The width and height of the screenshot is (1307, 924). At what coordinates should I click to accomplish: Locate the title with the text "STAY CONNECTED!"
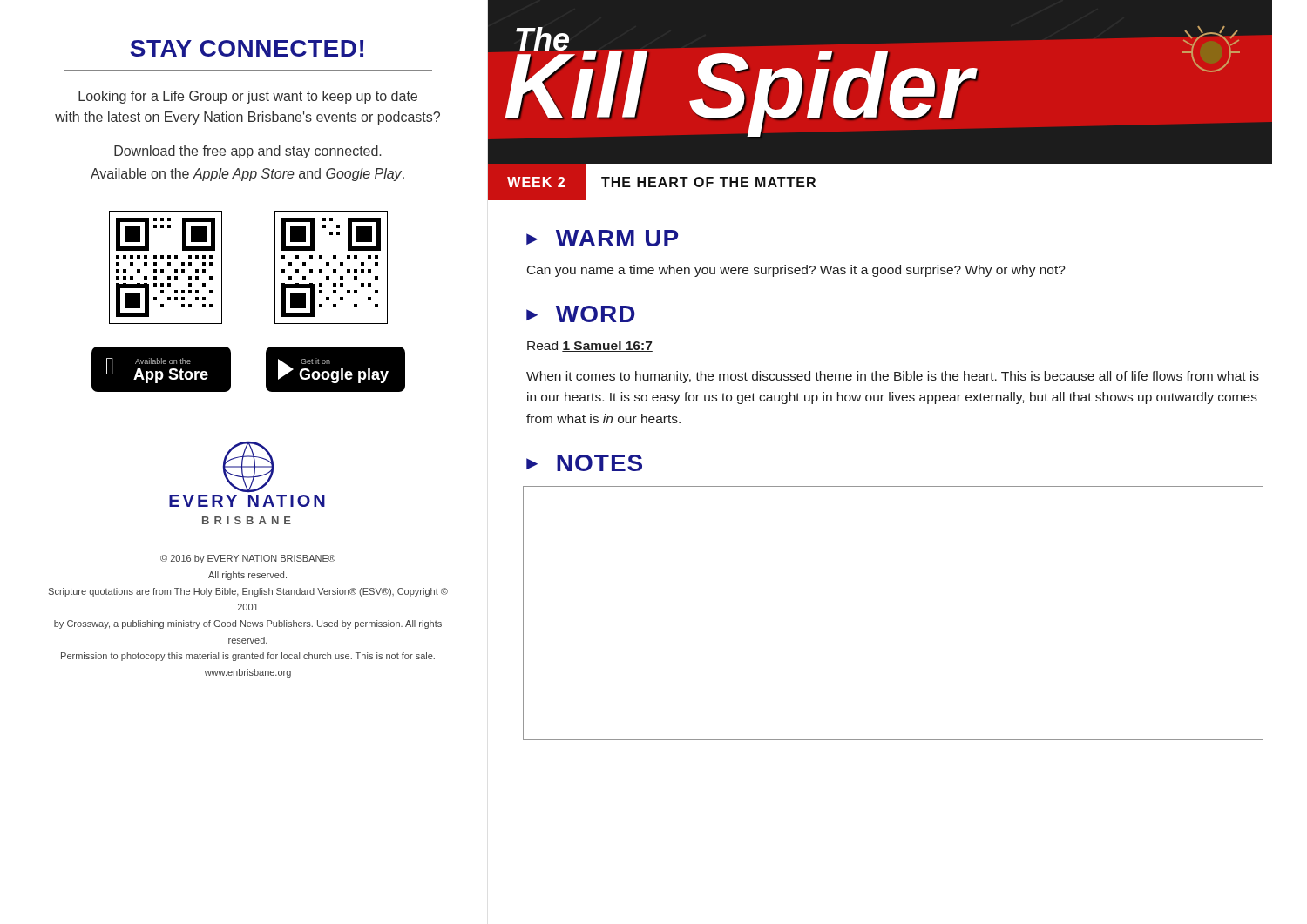[x=248, y=53]
